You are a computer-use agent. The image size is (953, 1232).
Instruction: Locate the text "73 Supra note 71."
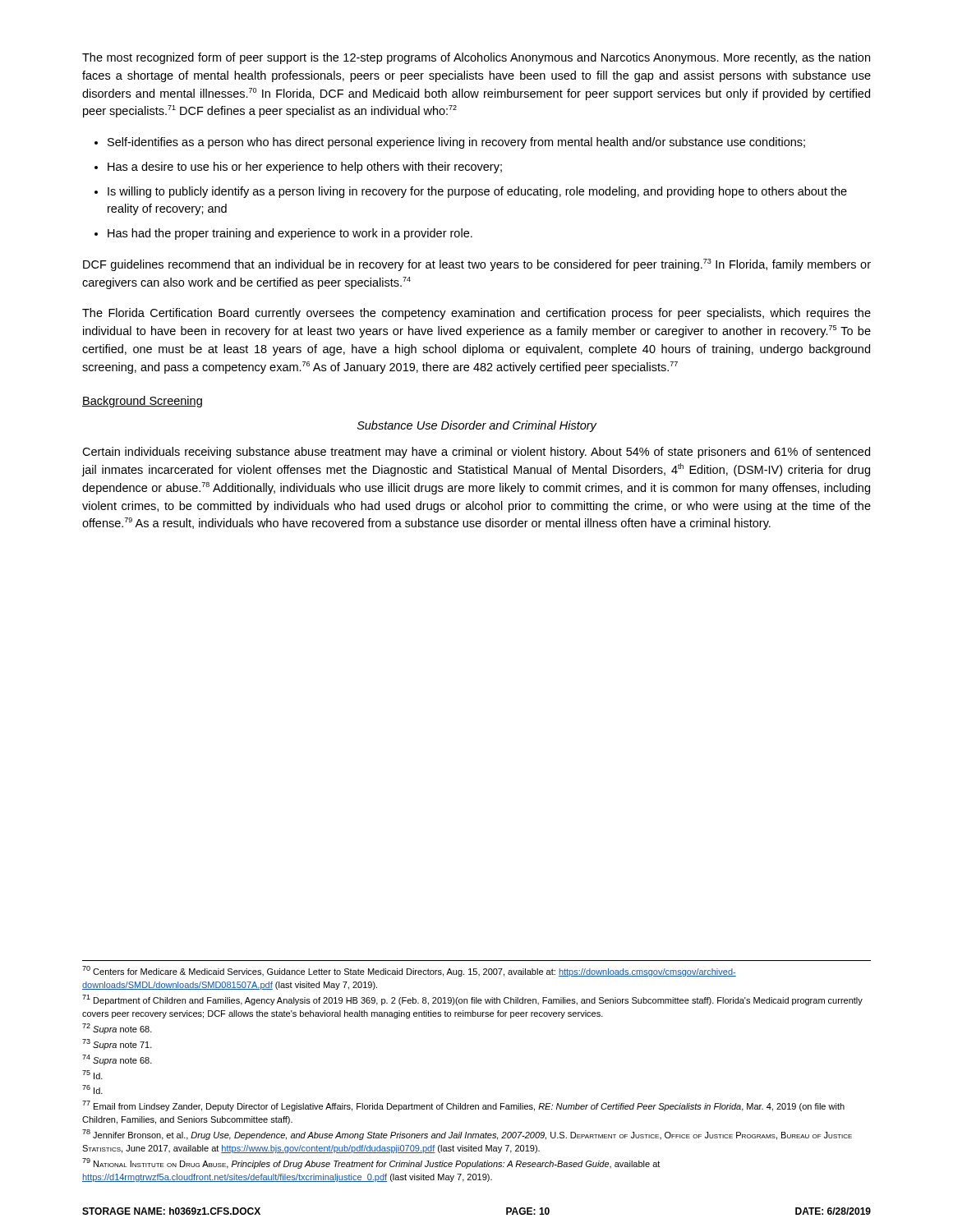117,1044
